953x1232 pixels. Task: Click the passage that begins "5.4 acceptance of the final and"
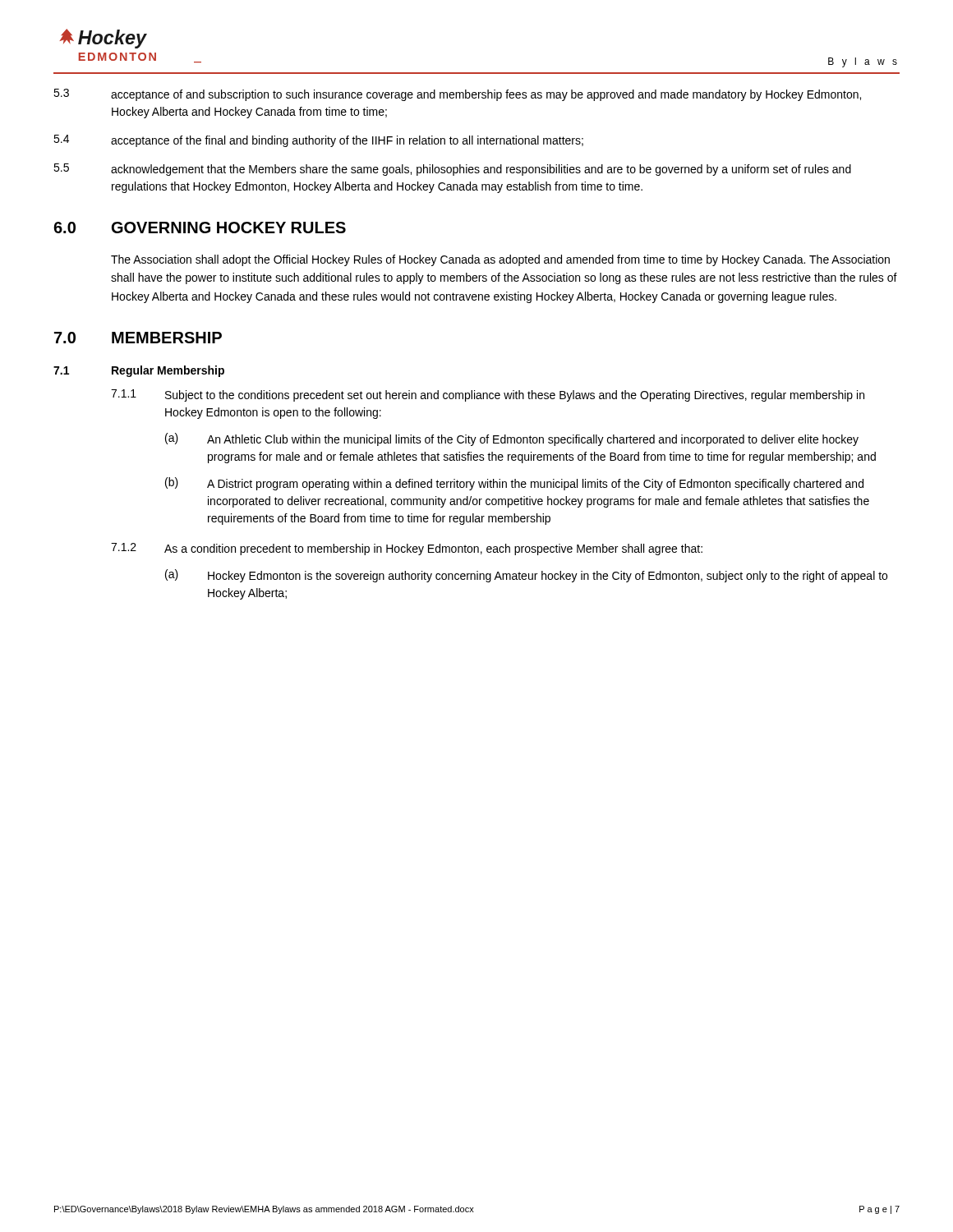(476, 141)
